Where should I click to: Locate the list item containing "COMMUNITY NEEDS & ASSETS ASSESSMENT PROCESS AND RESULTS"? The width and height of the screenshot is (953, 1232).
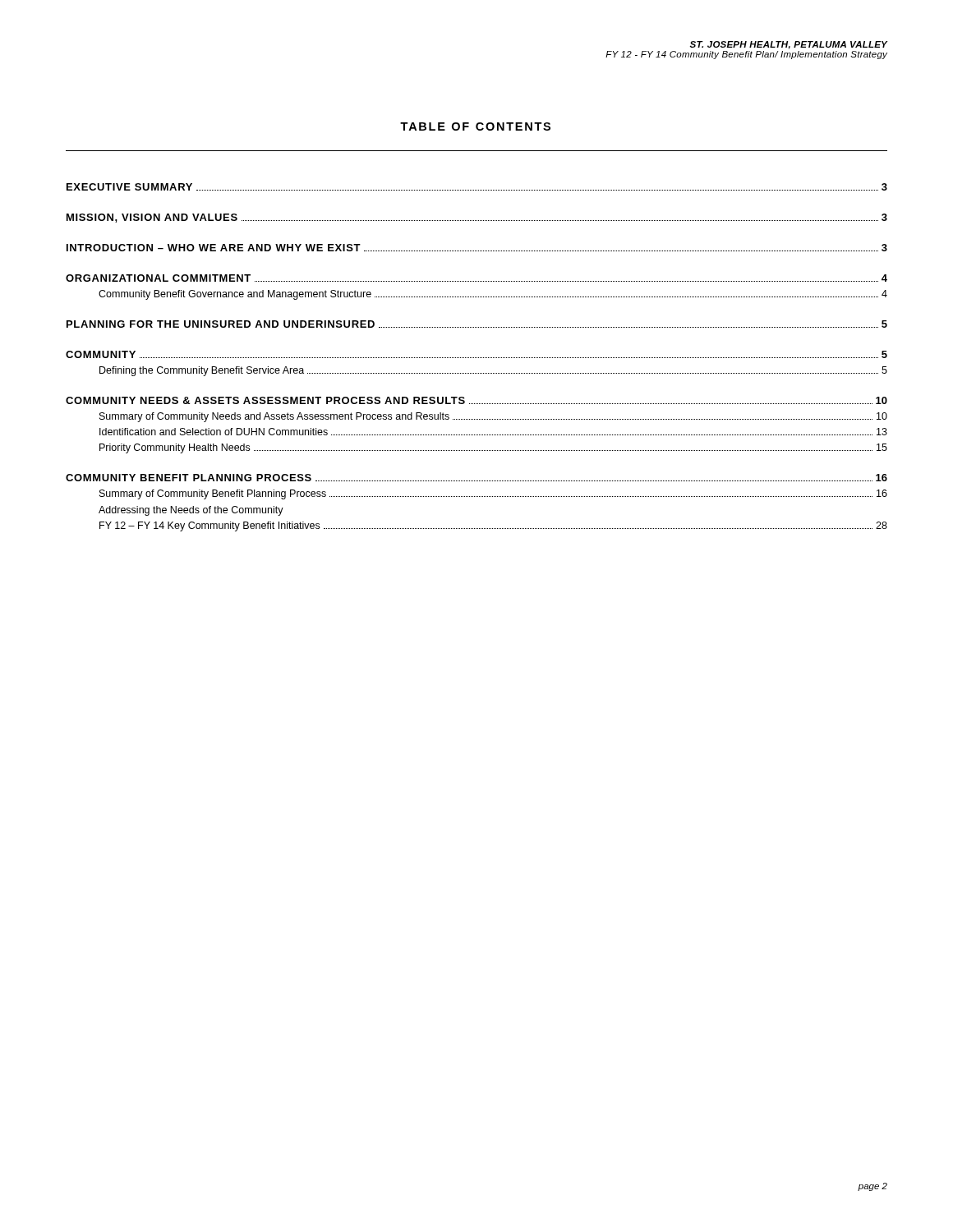coord(476,400)
